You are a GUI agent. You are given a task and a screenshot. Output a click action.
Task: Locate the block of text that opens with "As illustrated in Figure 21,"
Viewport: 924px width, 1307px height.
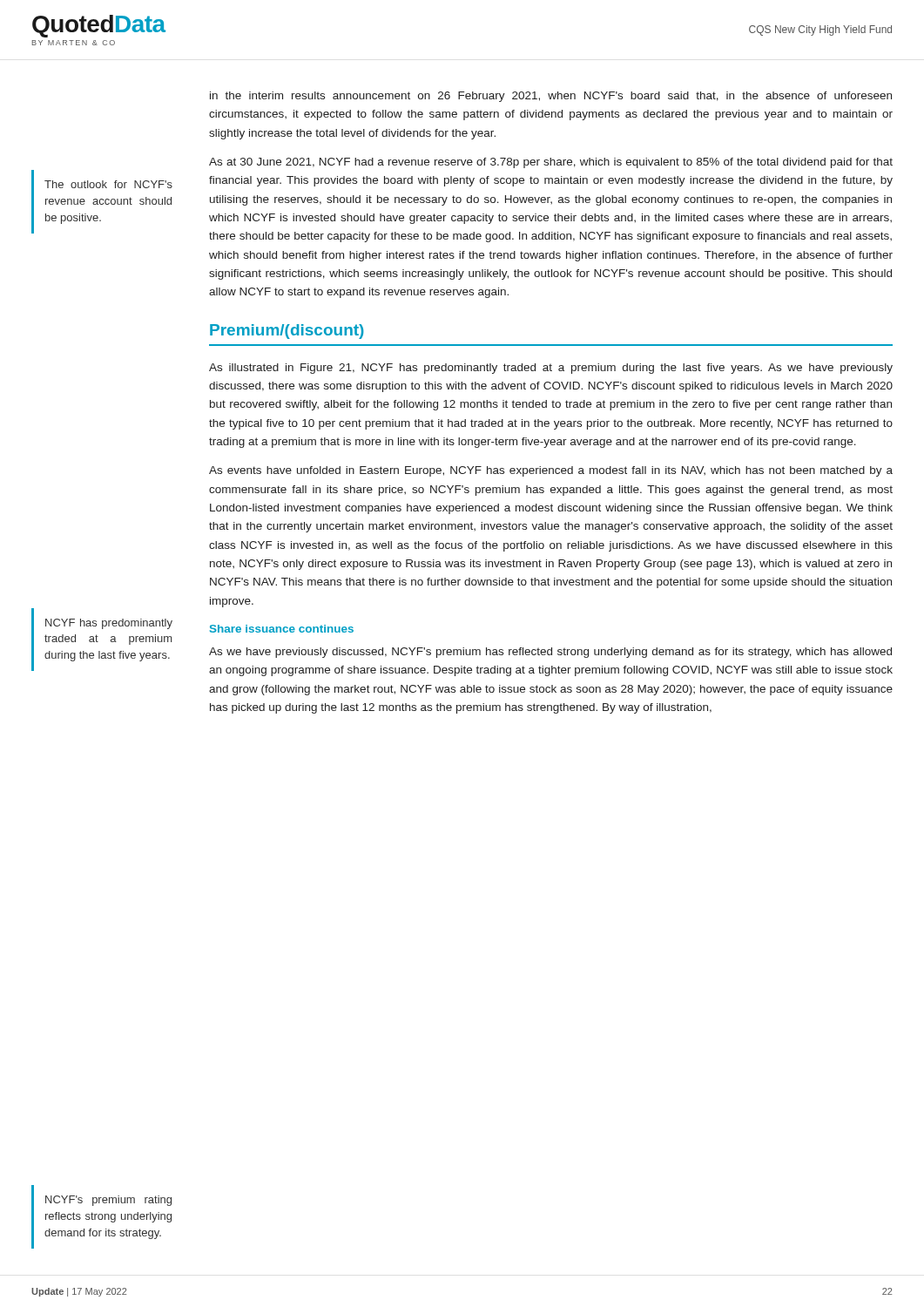coord(551,404)
